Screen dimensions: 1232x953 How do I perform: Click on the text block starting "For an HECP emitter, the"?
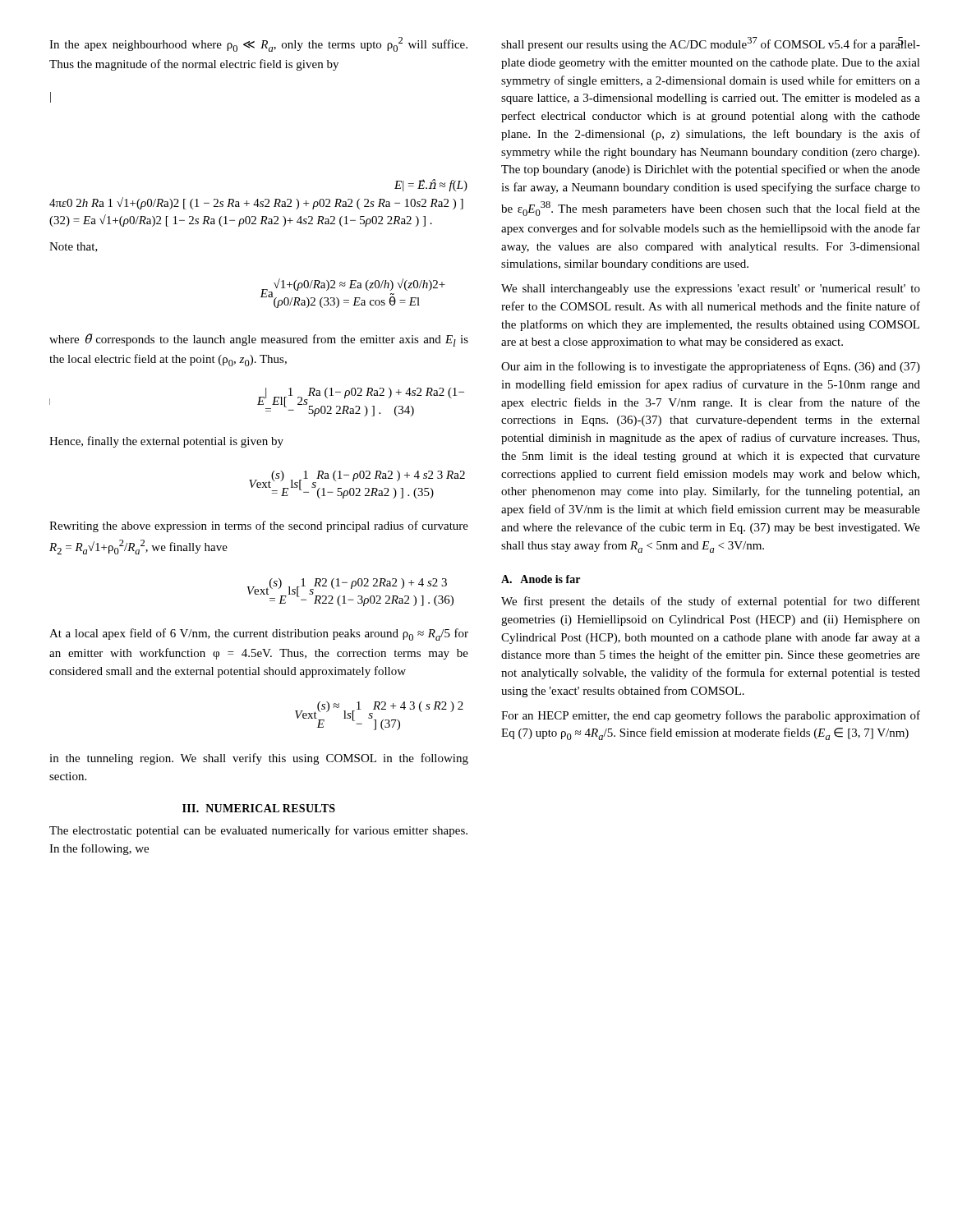point(711,726)
